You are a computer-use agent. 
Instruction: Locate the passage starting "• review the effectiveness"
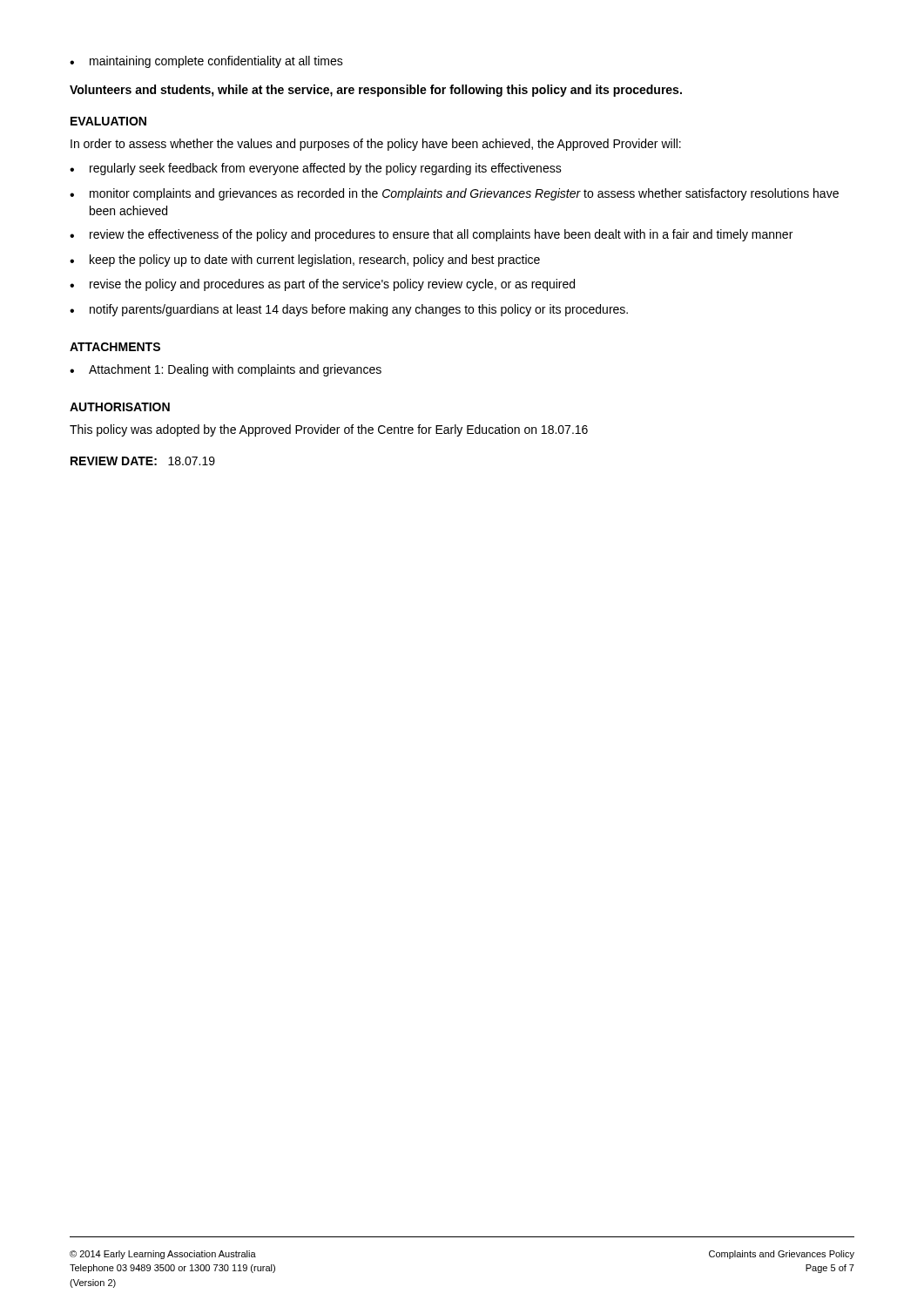coord(462,235)
